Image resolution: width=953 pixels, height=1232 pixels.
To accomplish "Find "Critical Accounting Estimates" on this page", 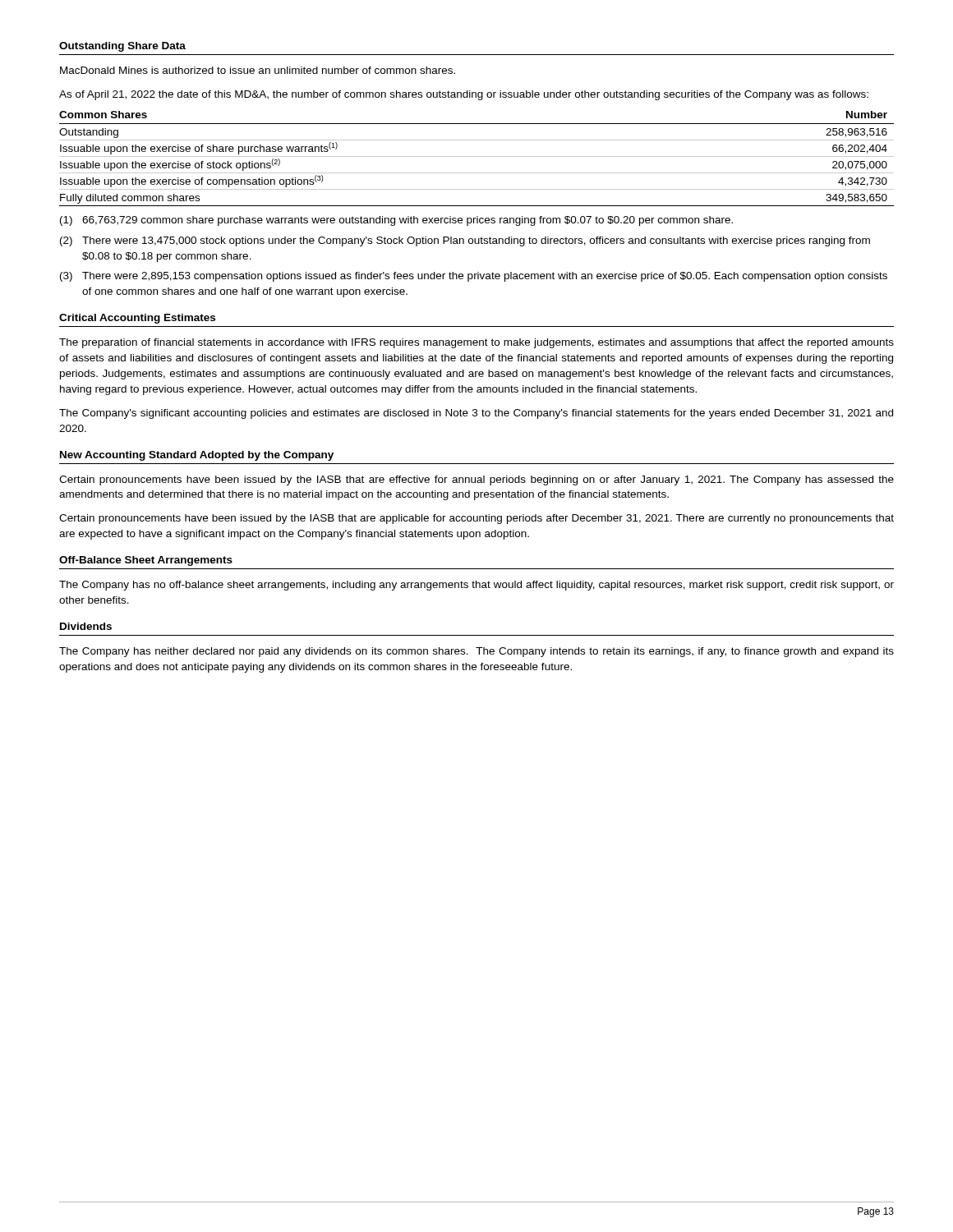I will 138,318.
